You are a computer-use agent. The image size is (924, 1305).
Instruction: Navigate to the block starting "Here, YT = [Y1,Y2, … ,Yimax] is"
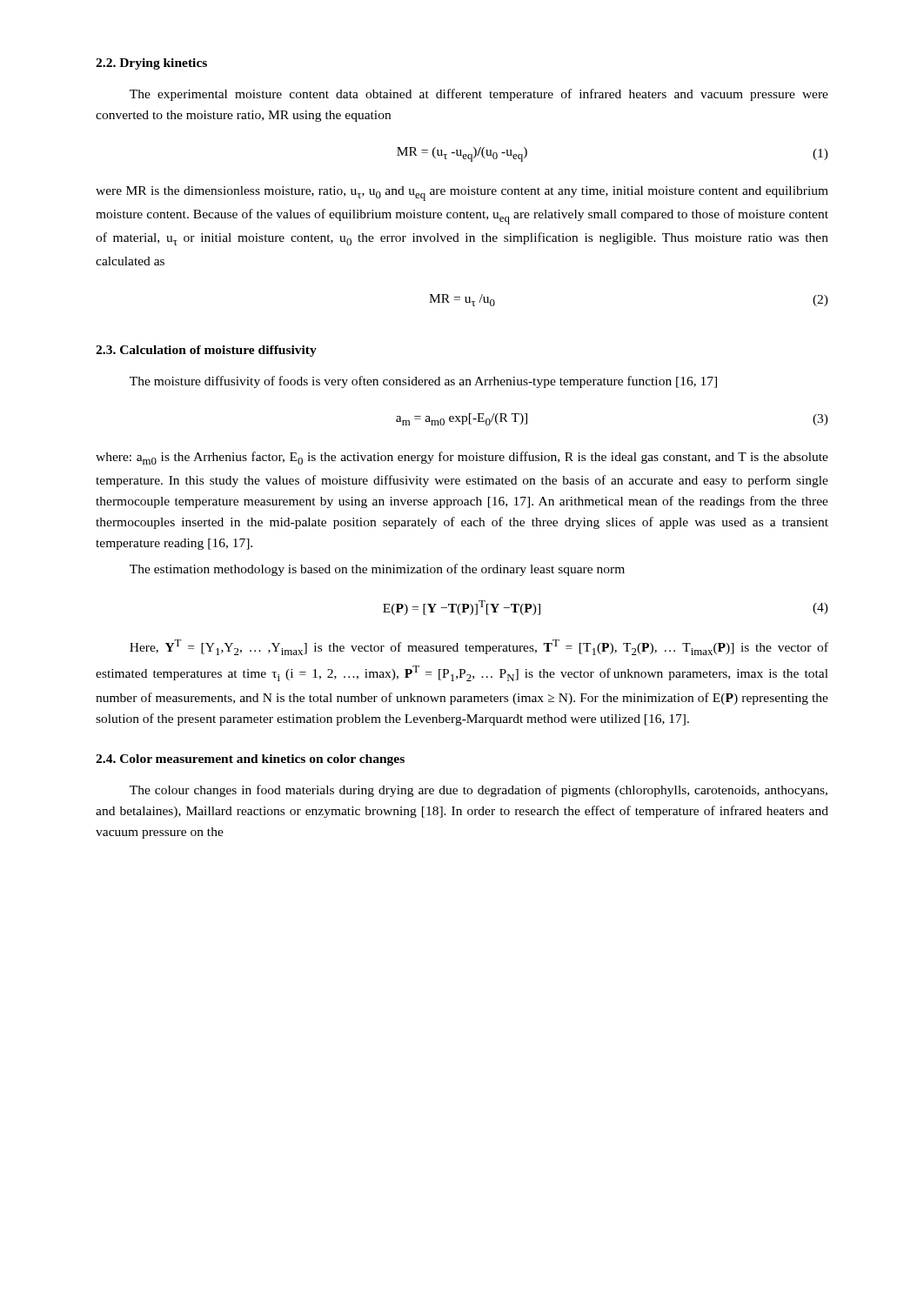(462, 682)
